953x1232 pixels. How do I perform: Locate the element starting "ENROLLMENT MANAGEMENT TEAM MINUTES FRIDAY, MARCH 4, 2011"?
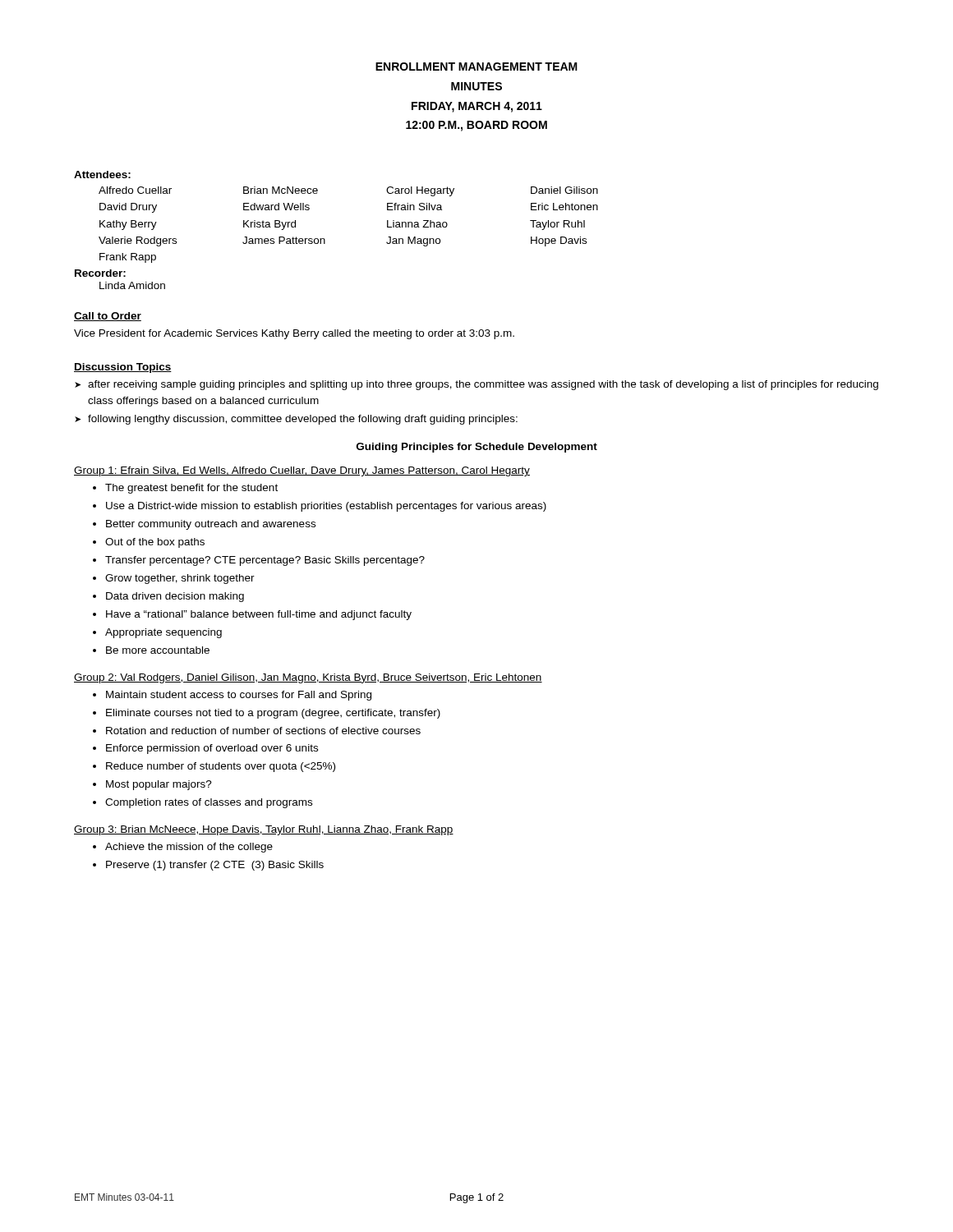[x=476, y=96]
